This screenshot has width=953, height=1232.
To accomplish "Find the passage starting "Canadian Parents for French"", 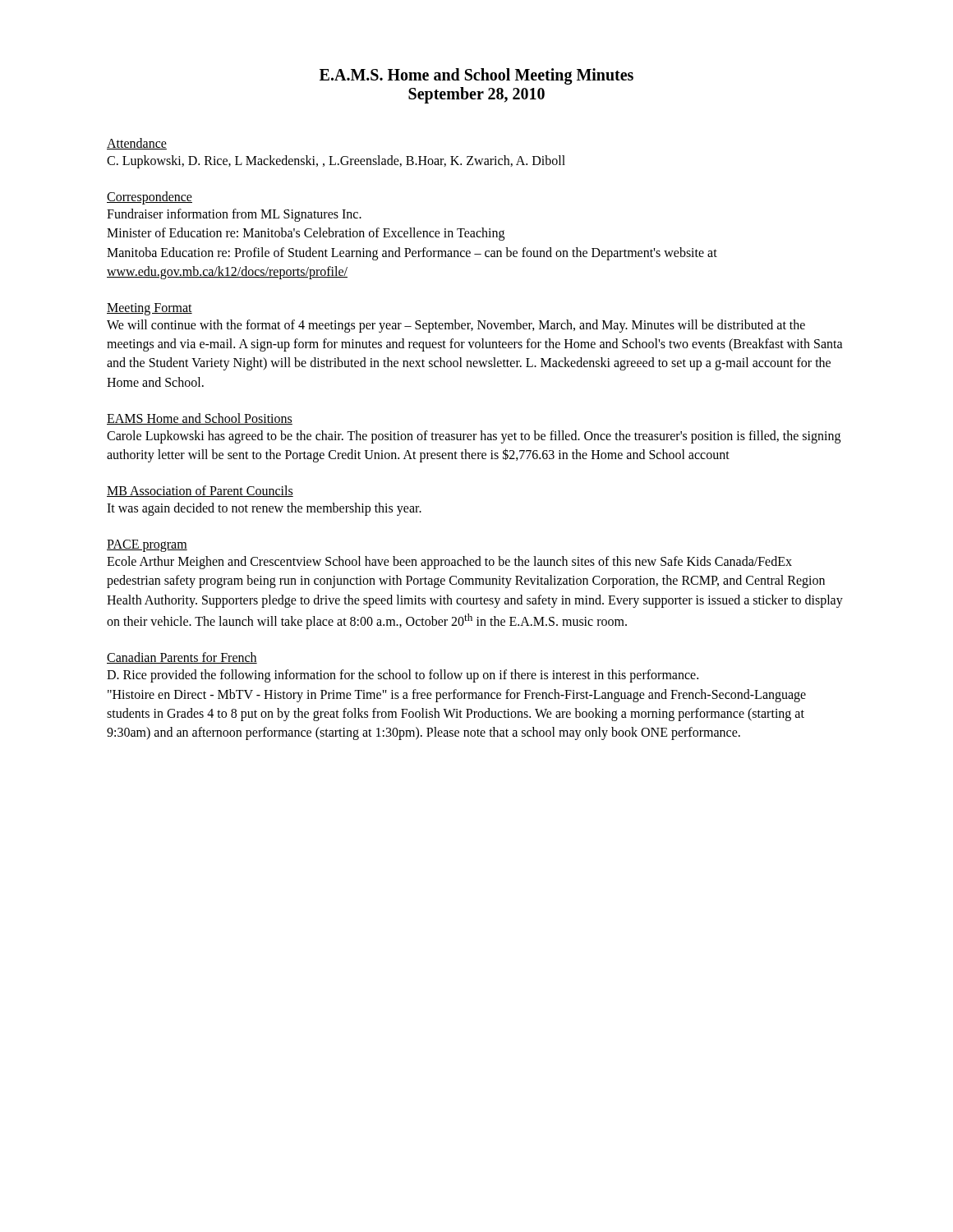I will (182, 658).
